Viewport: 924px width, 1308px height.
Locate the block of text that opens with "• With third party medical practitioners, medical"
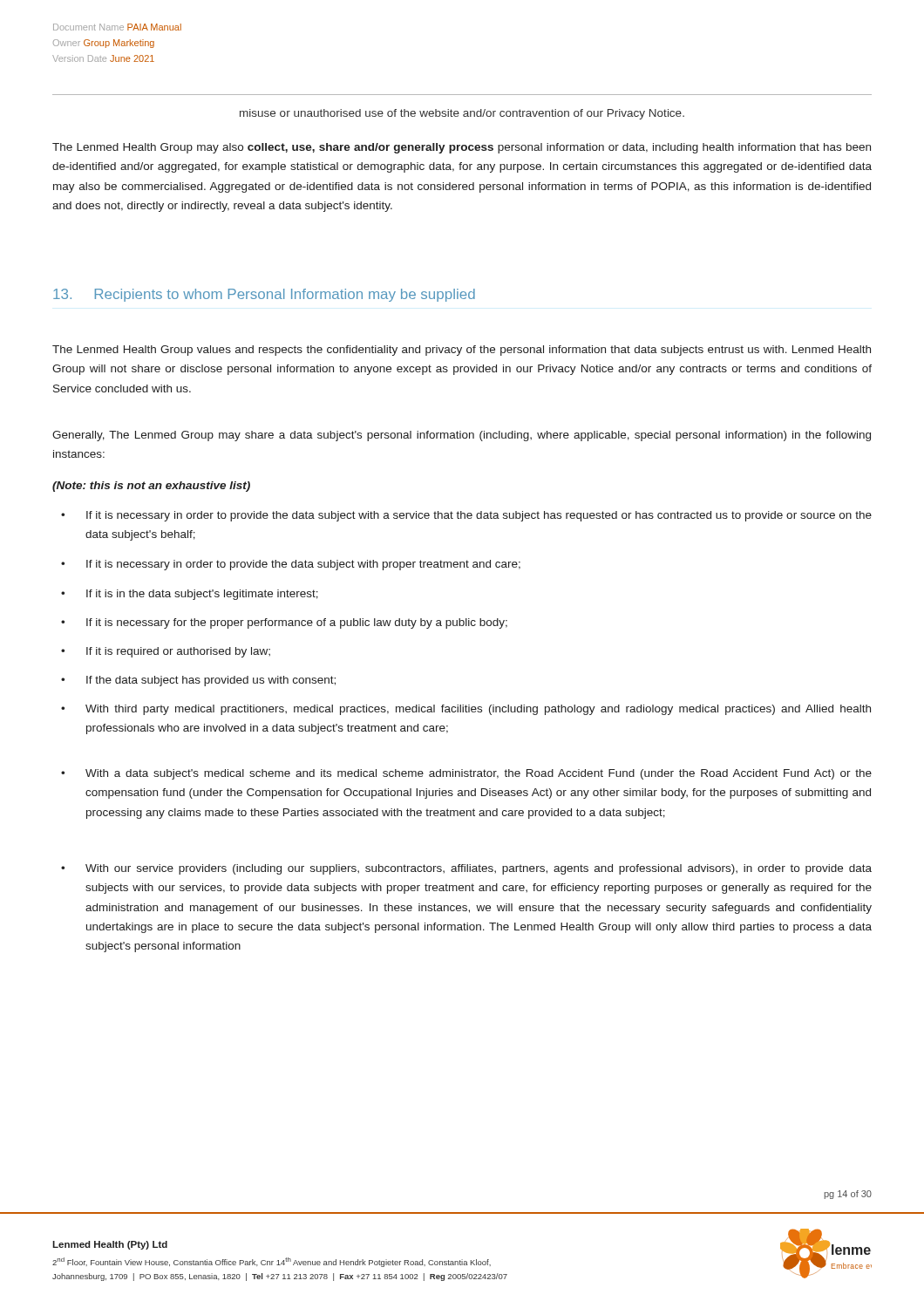[462, 719]
